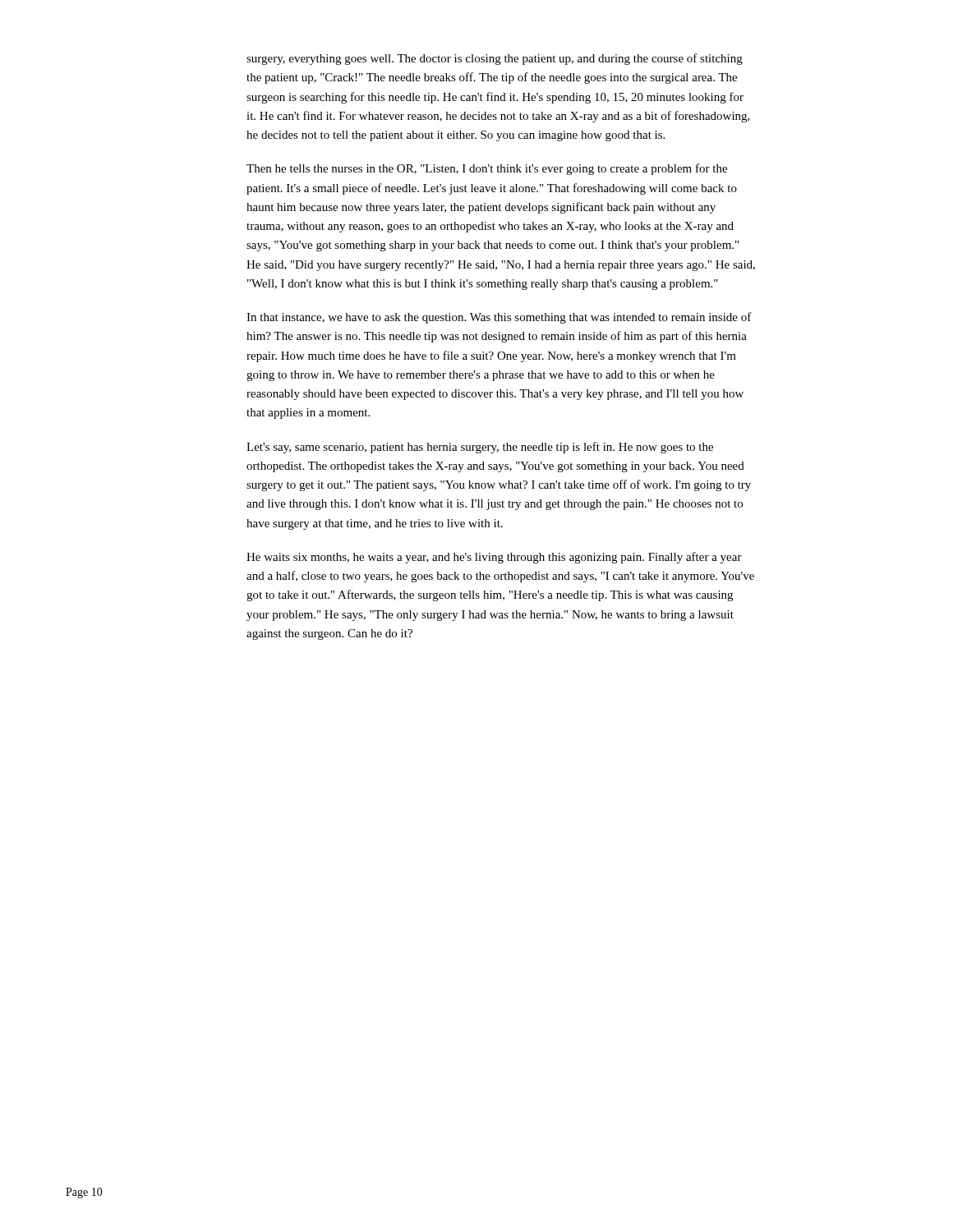
Task: Navigate to the block starting "Let's say, same scenario,"
Action: tap(499, 485)
